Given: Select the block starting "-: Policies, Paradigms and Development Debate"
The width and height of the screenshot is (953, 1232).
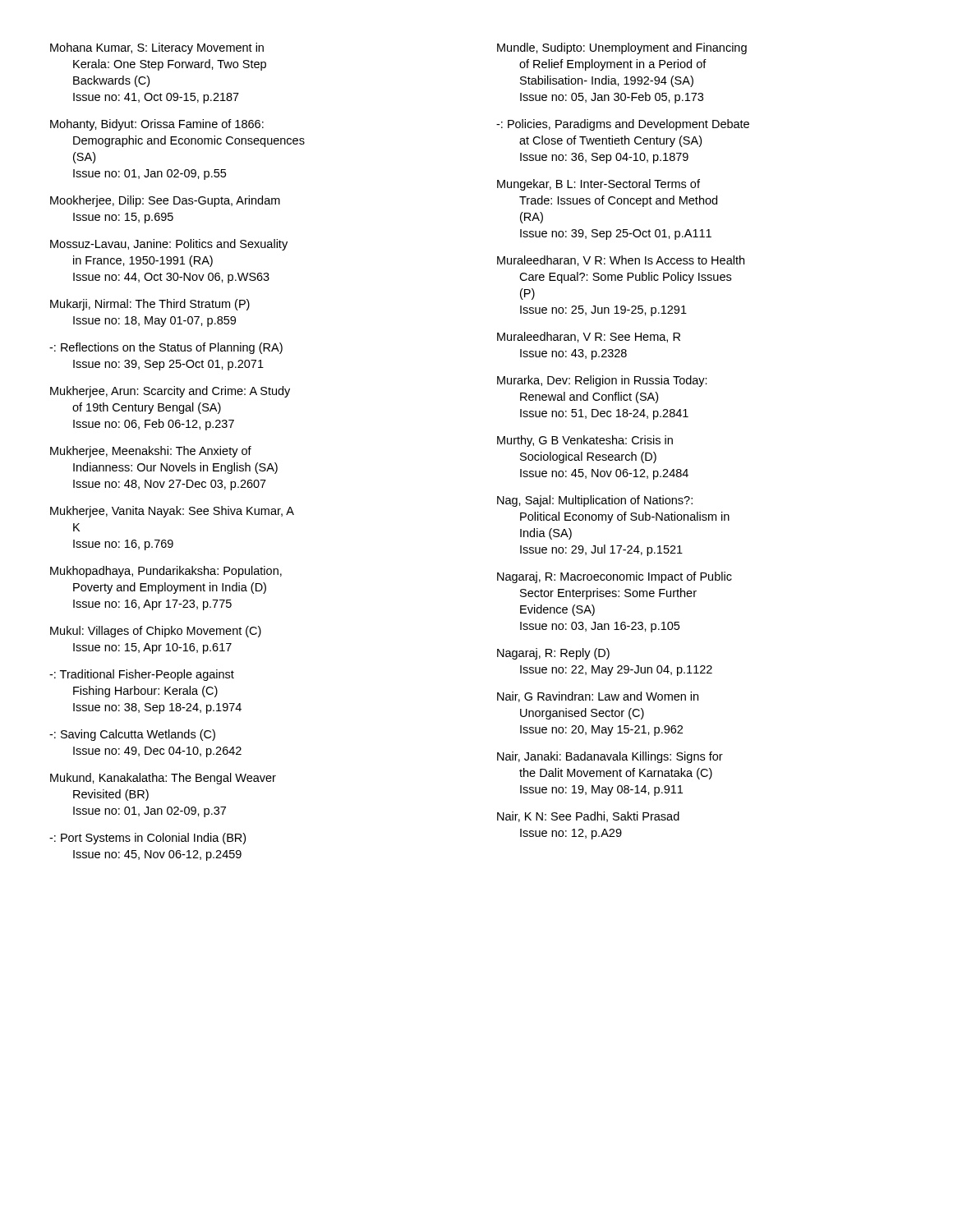Looking at the screenshot, I should click(x=700, y=140).
